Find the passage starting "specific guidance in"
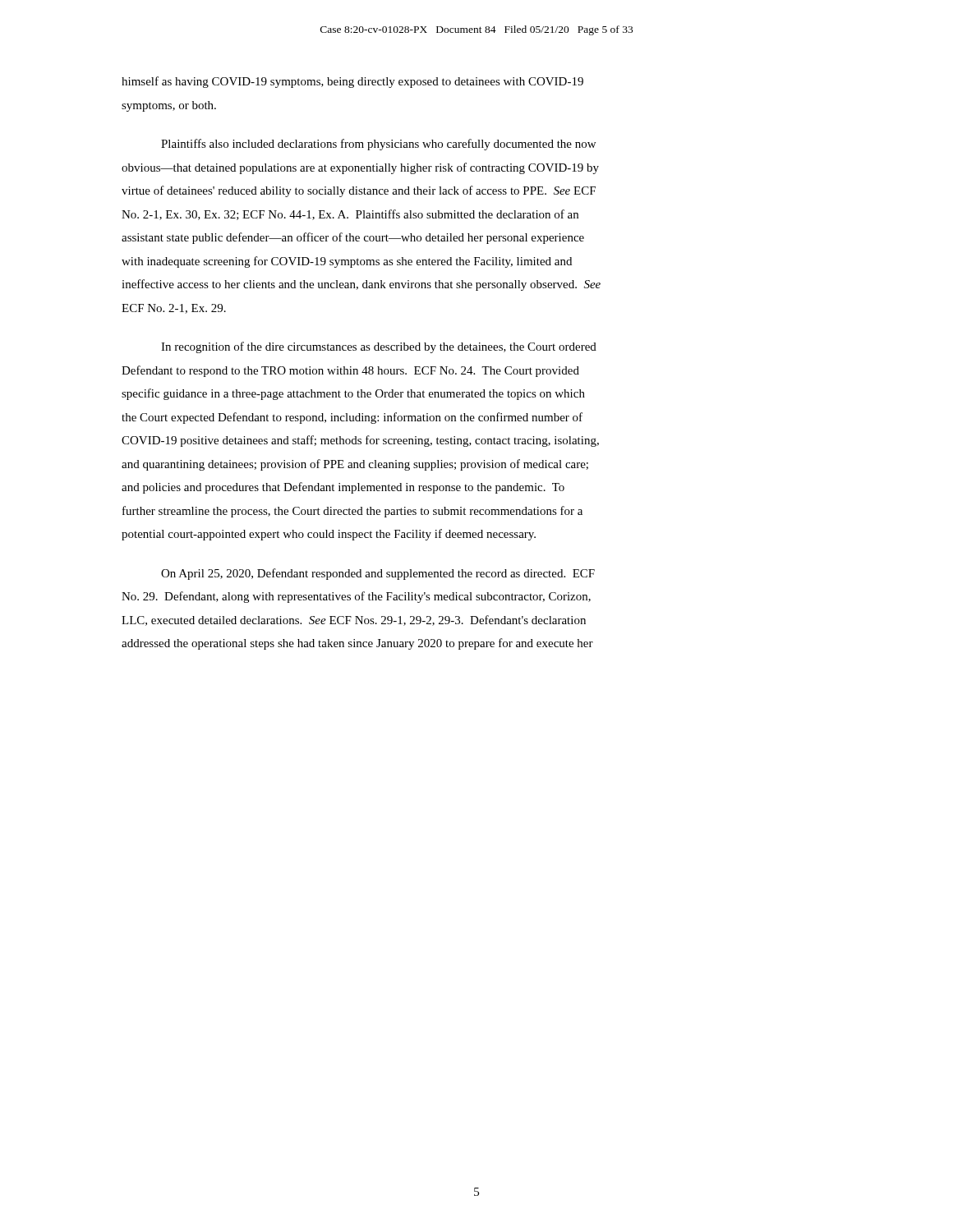The image size is (953, 1232). 353,393
